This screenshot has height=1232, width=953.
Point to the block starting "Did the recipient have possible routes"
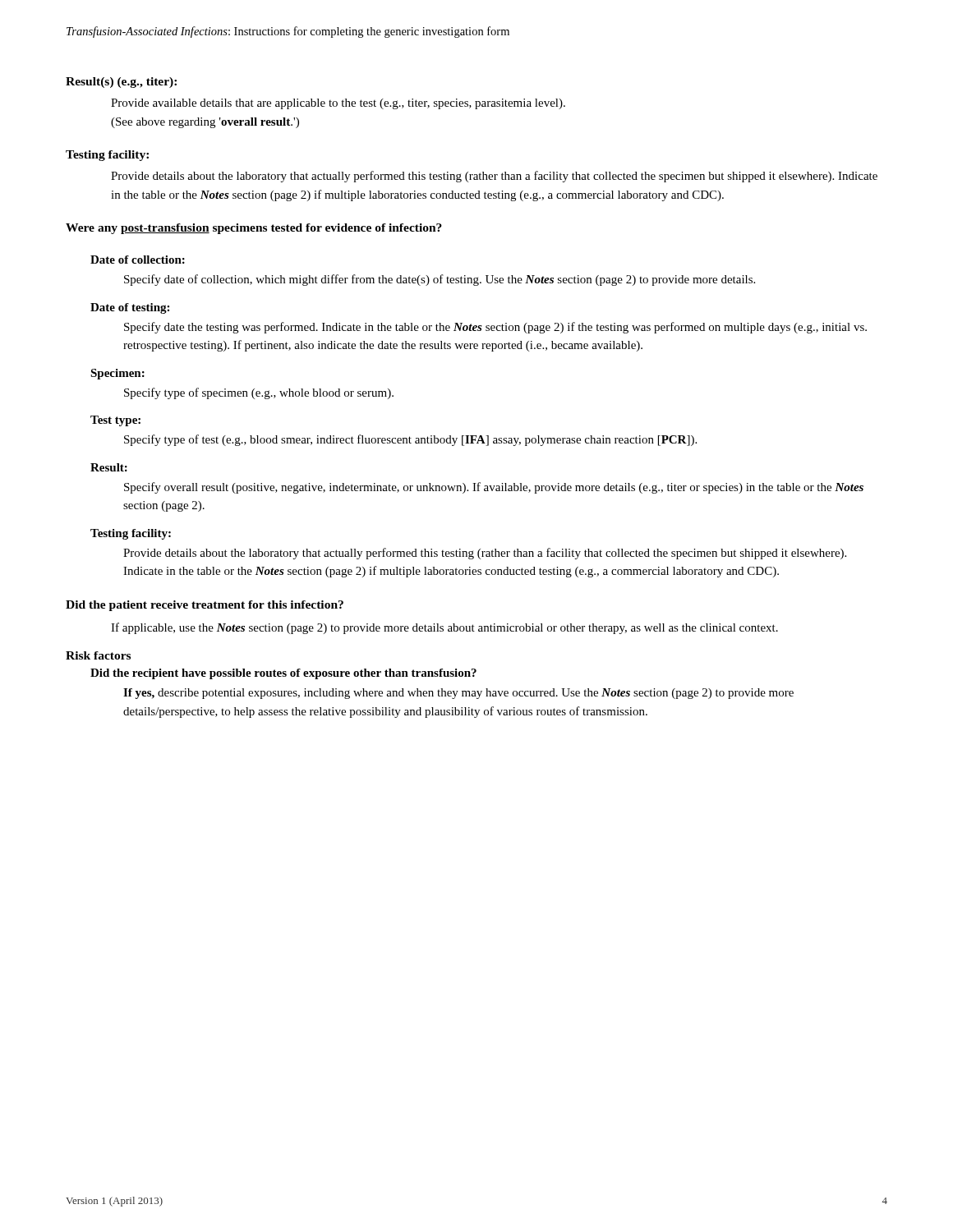pos(284,673)
